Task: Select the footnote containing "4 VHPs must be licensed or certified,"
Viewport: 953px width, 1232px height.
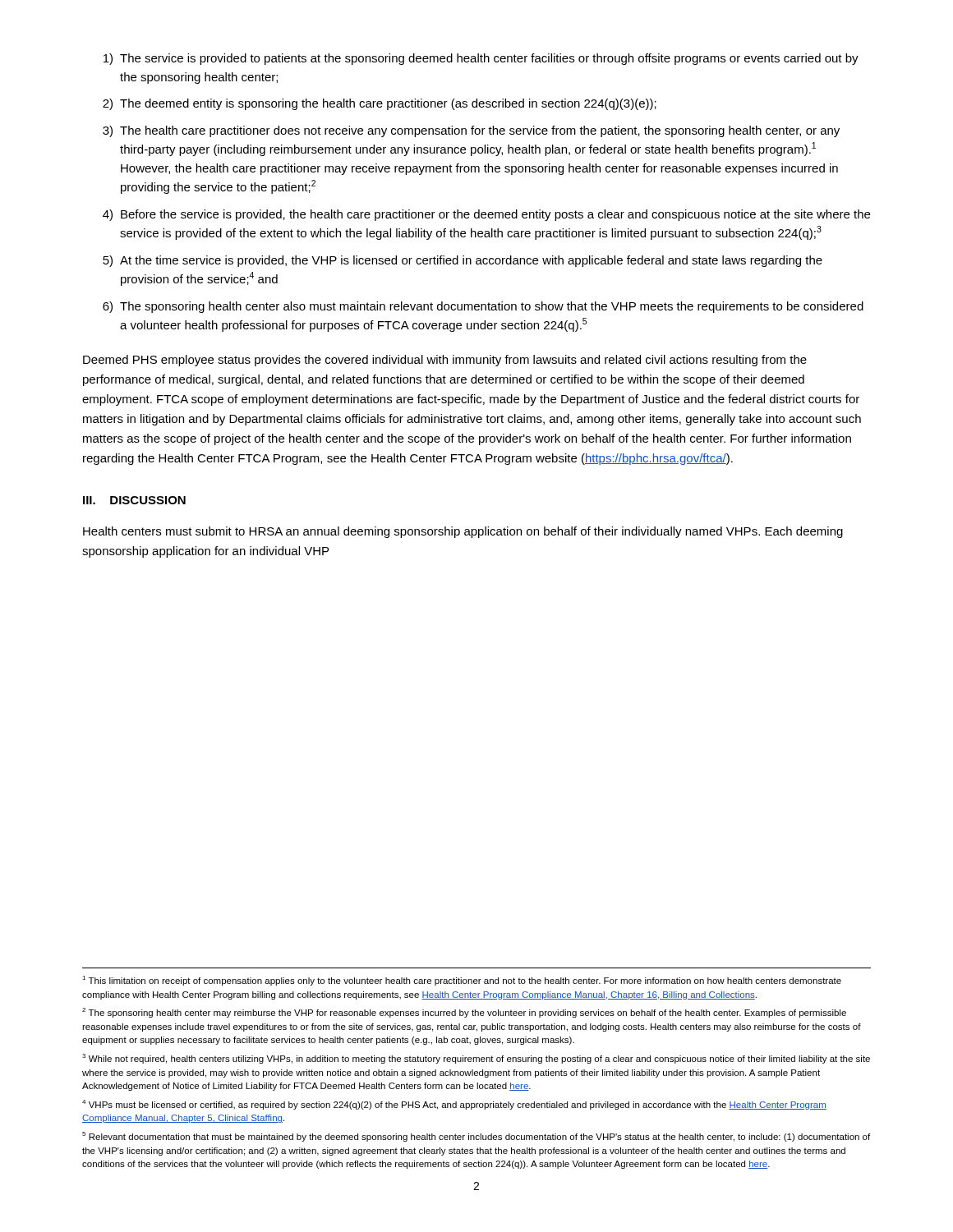Action: (x=454, y=1111)
